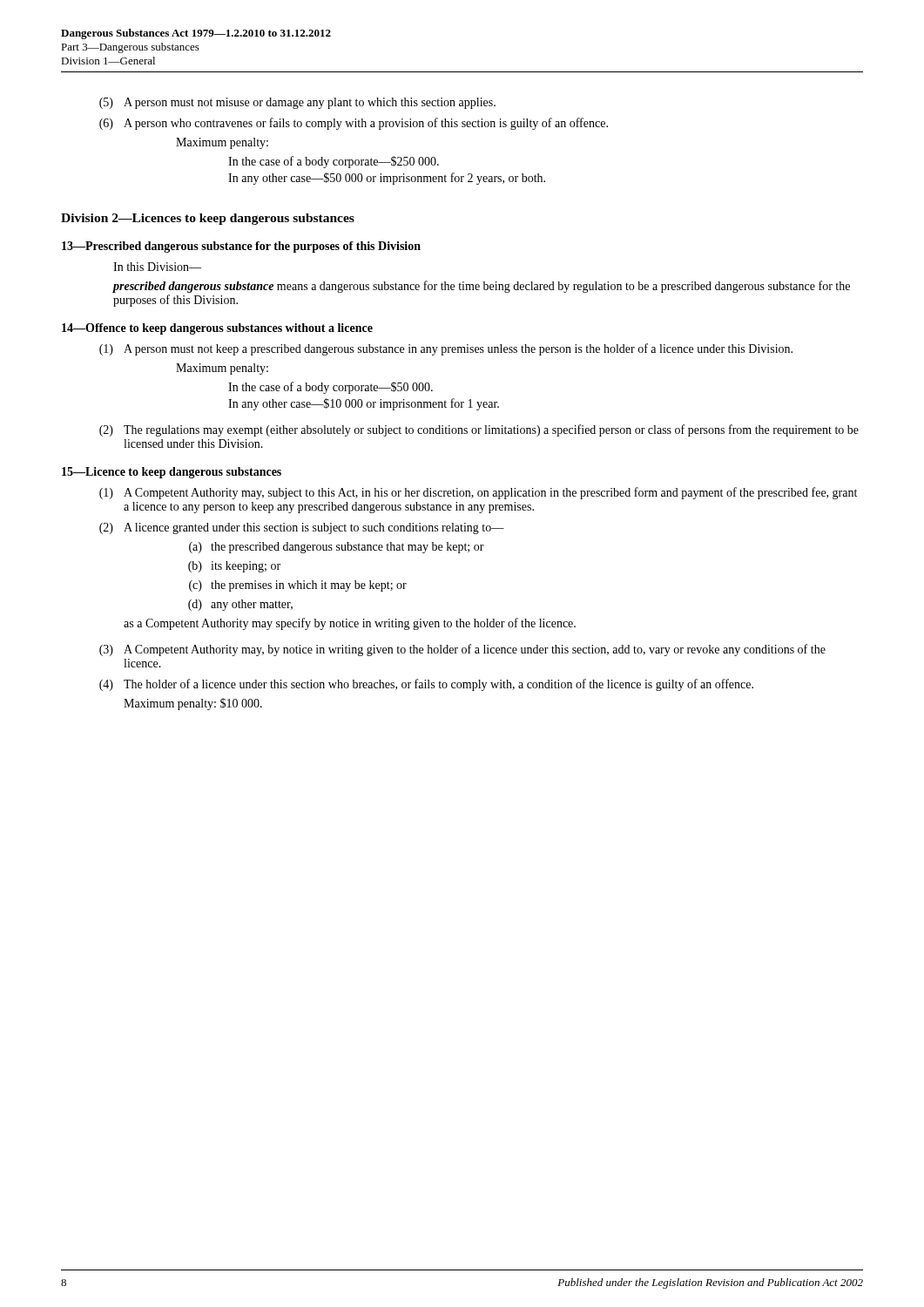Locate the region starting "Division 2—Licences to keep dangerous"
Screen dimensions: 1307x924
coord(208,217)
